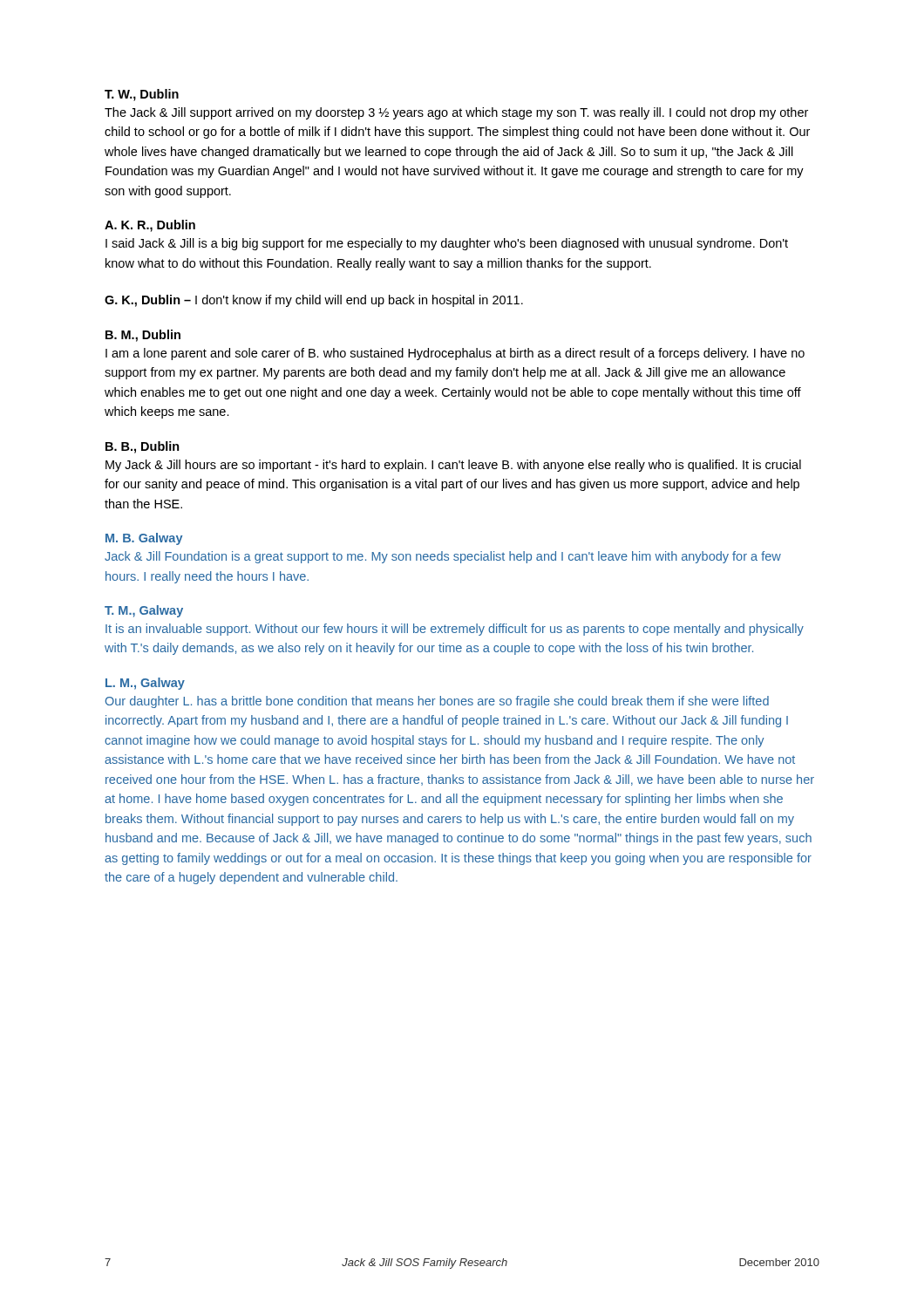Select the text block that says "B. B., Dublin My Jack &"

(x=462, y=476)
